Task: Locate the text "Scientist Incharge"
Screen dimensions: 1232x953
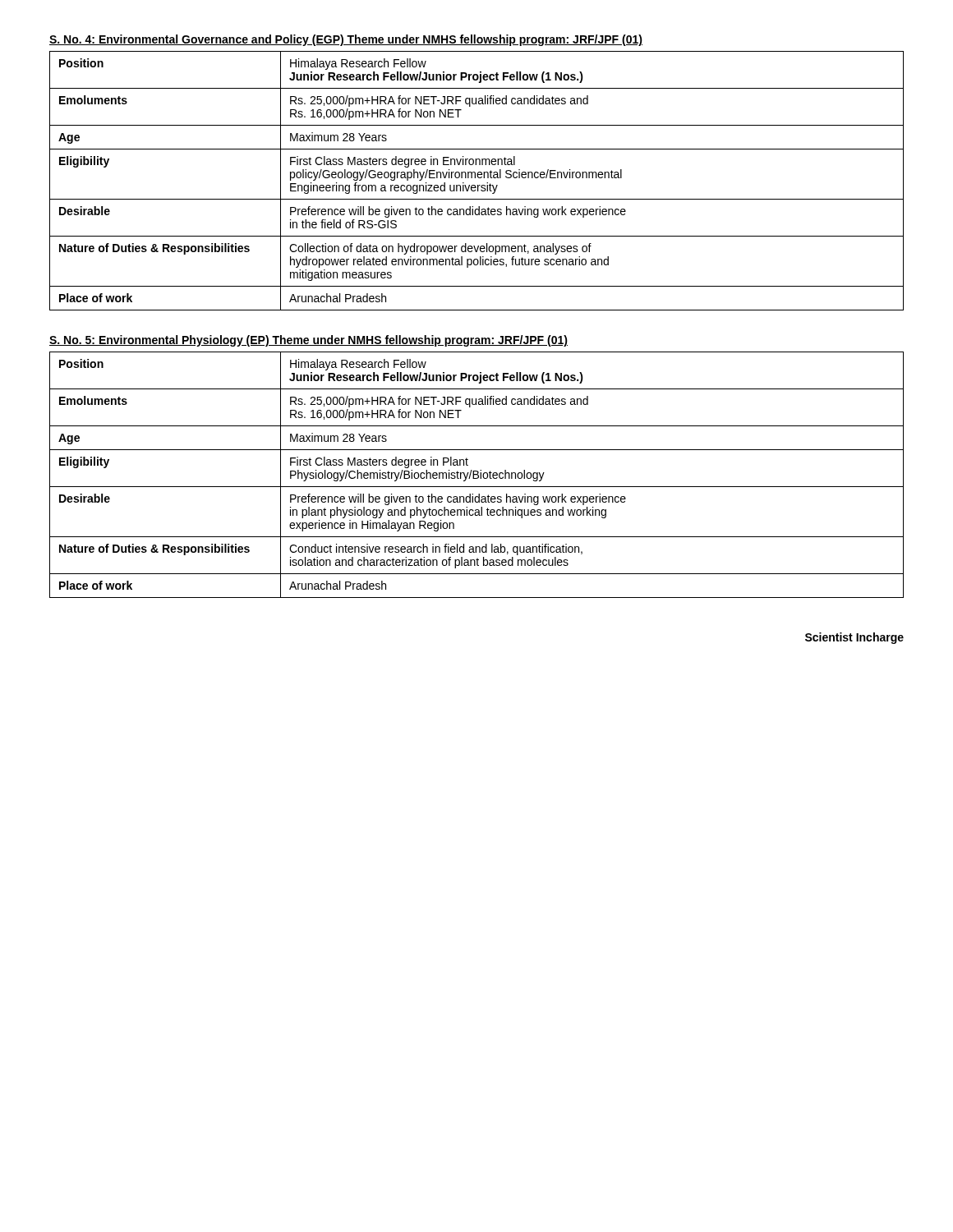Action: click(854, 637)
